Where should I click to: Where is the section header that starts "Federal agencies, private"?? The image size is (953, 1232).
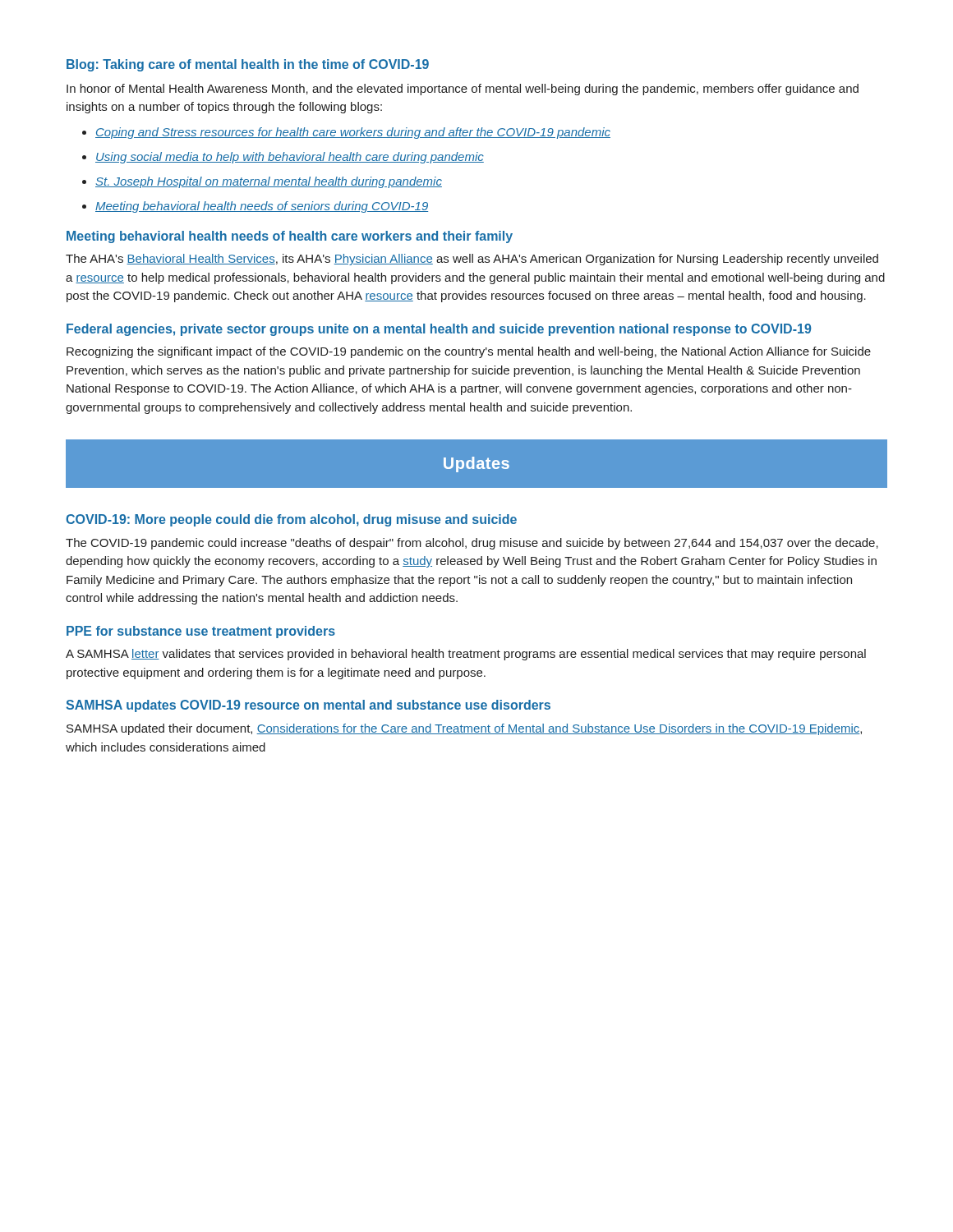click(439, 329)
